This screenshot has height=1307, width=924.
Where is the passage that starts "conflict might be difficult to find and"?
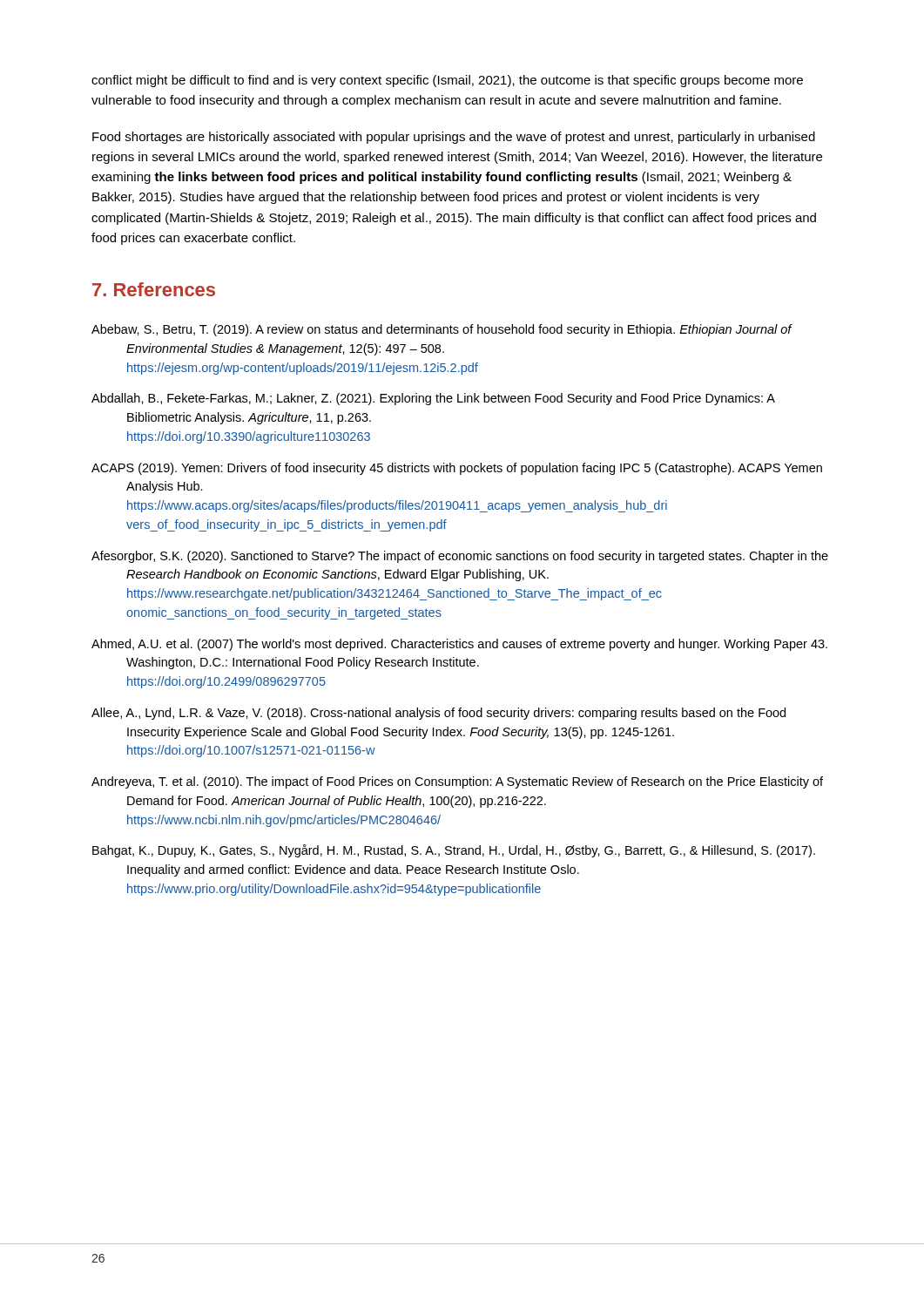pos(447,90)
